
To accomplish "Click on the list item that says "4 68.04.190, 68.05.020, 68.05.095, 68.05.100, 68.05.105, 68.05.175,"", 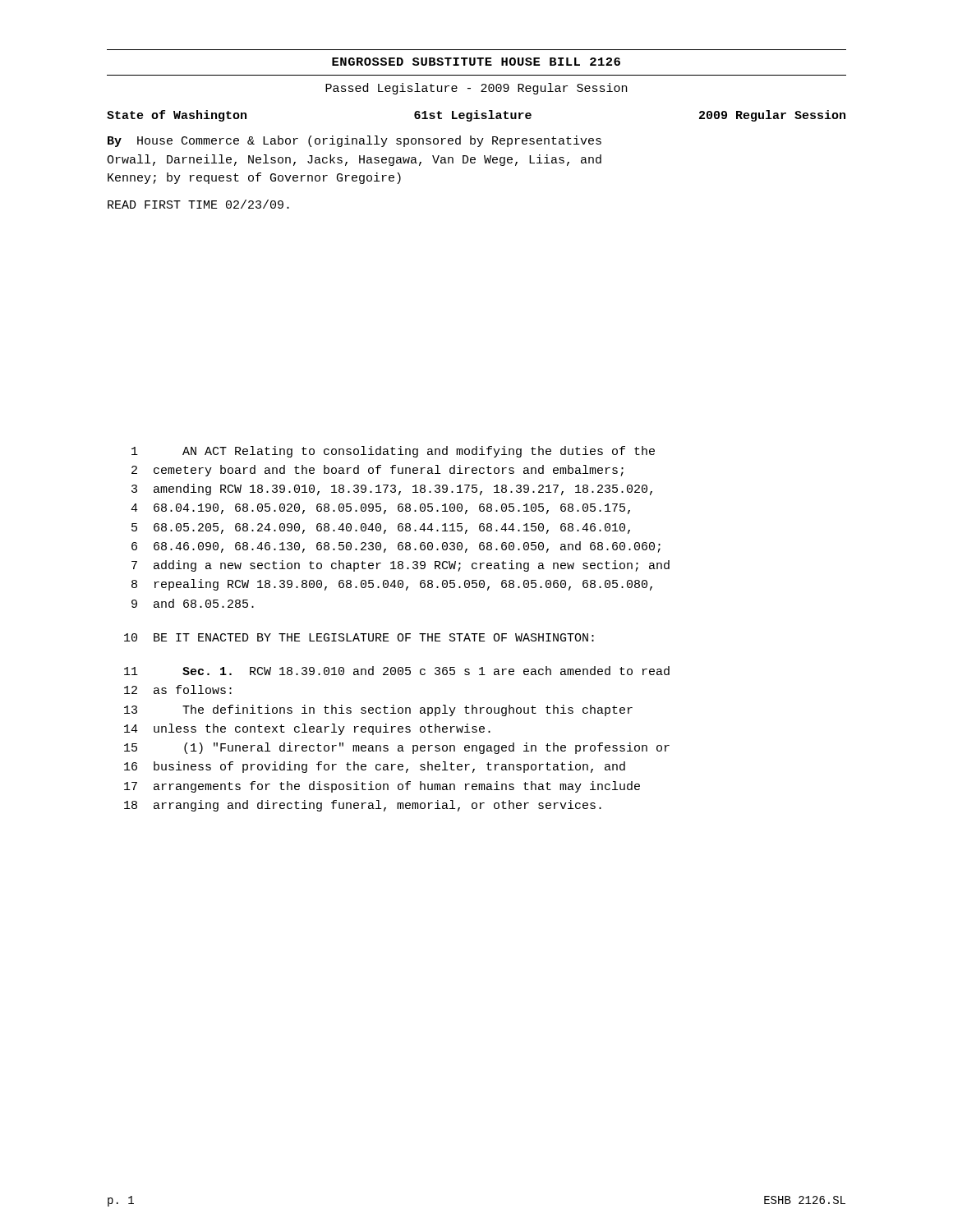I will [x=476, y=509].
